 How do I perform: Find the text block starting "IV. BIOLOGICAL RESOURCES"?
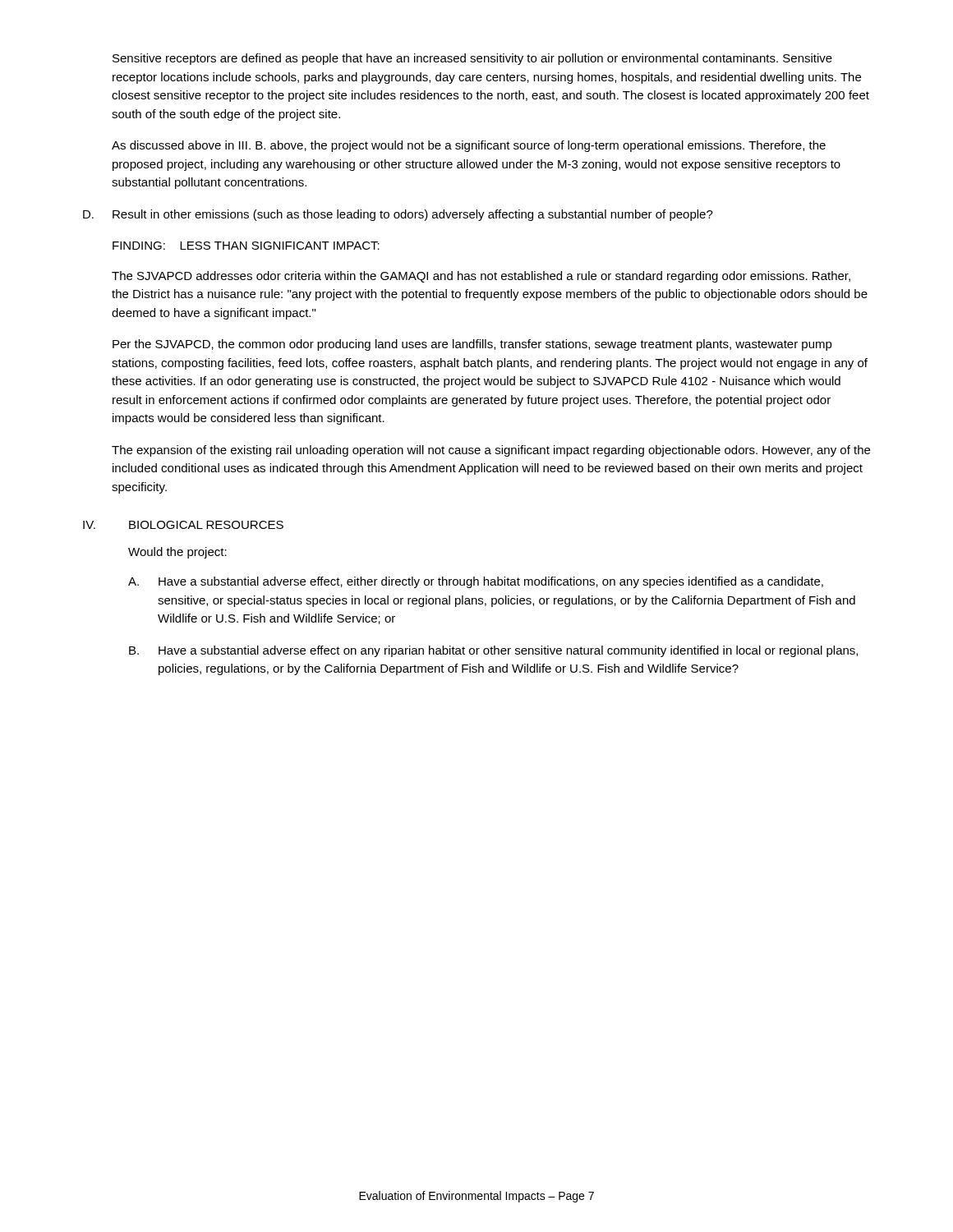[x=183, y=525]
